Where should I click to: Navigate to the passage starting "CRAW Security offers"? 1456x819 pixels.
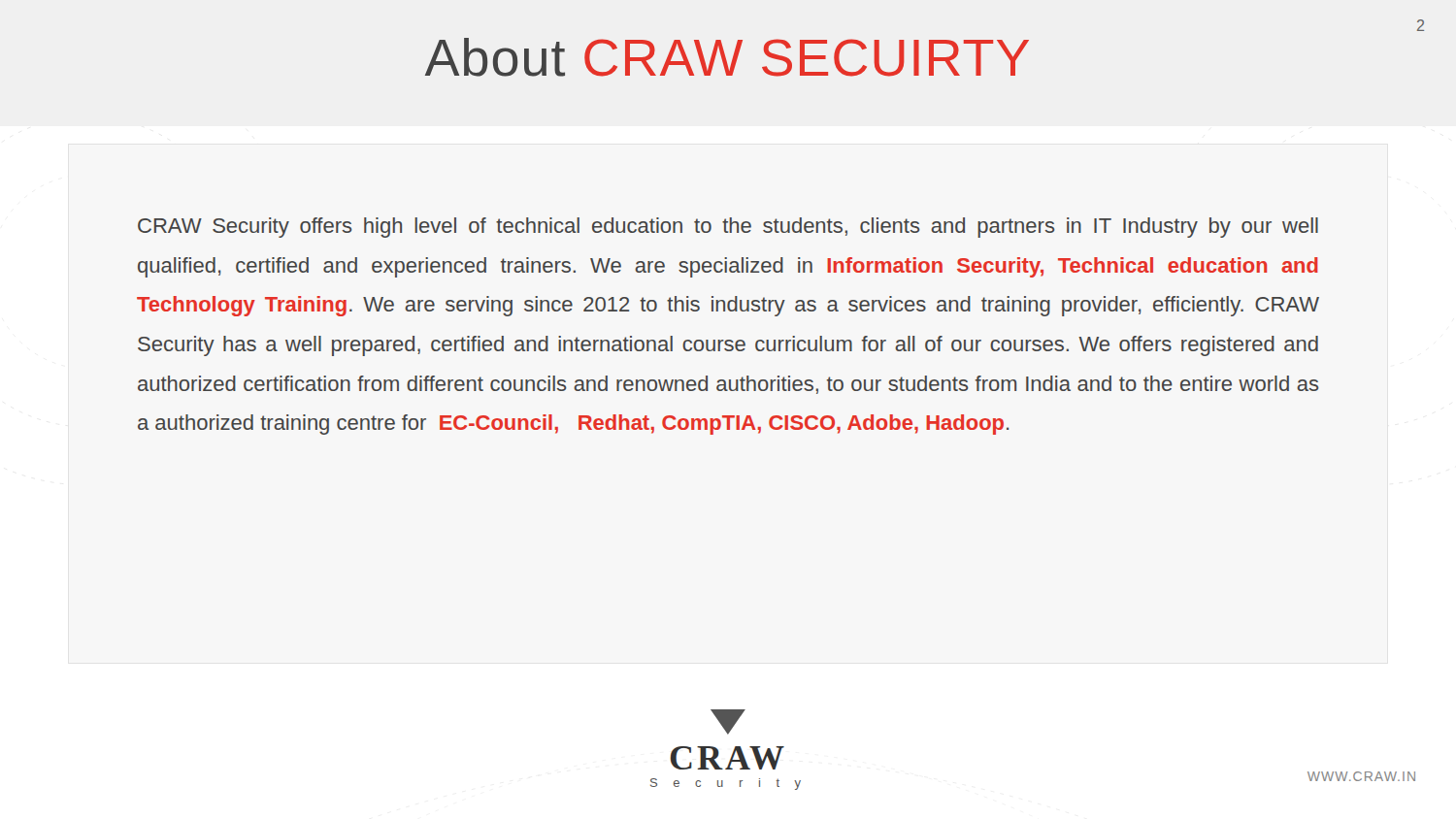(728, 228)
